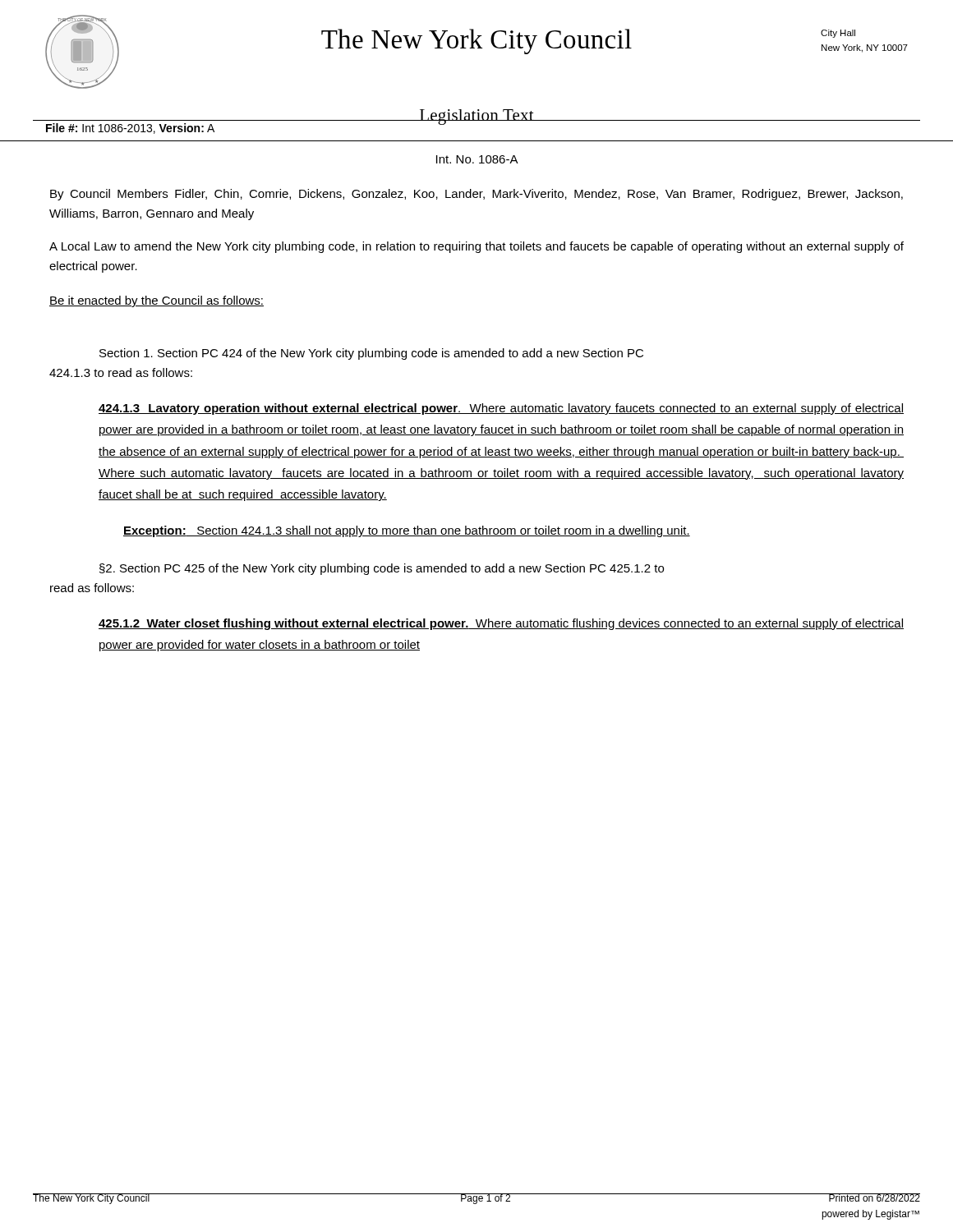Click on the text block with the text "File #: Int 1086-2013,"

[130, 128]
